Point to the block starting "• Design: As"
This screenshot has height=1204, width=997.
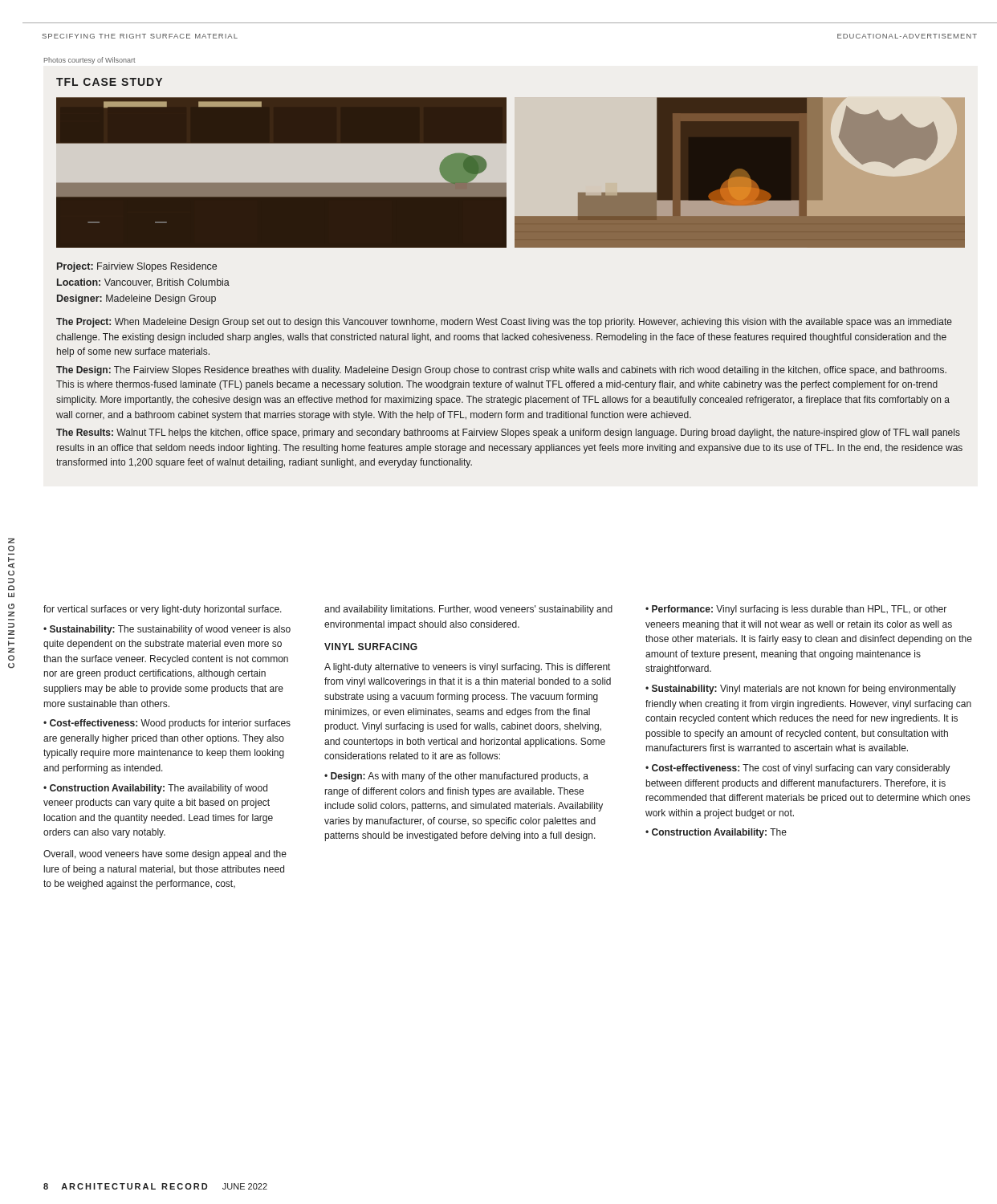point(469,806)
